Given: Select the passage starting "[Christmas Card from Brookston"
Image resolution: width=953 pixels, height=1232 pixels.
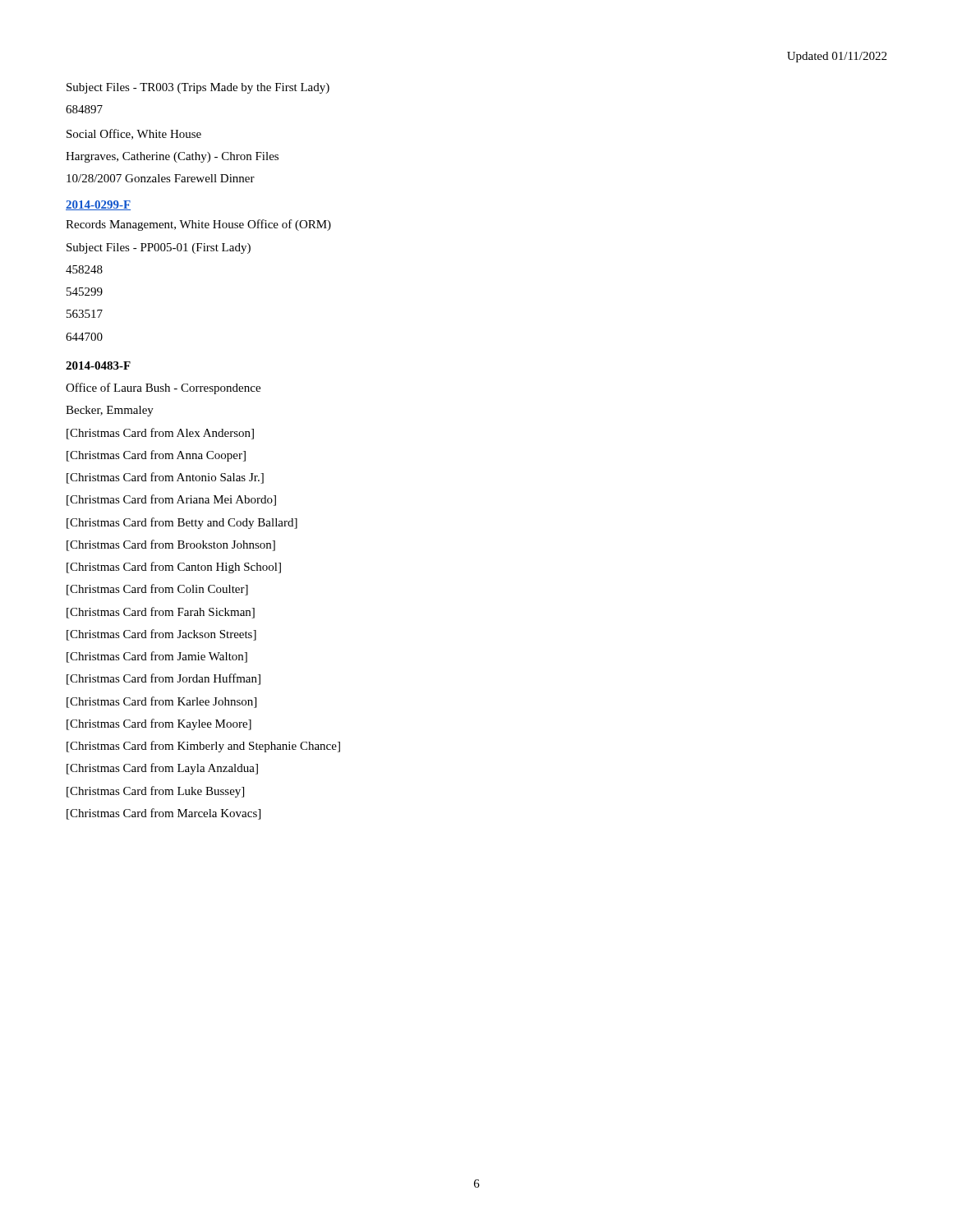Looking at the screenshot, I should 171,544.
